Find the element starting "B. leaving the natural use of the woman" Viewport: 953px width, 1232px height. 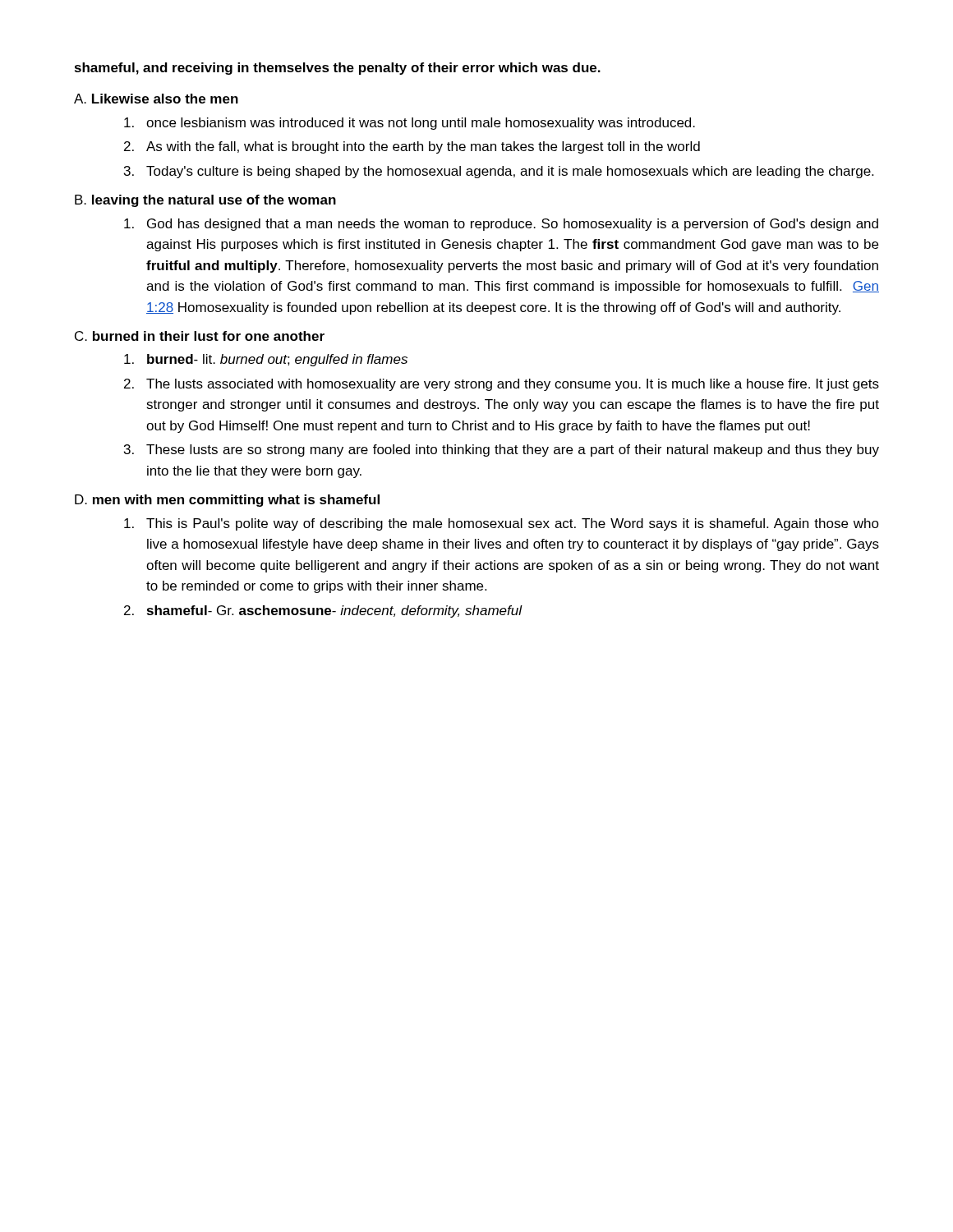[x=205, y=200]
